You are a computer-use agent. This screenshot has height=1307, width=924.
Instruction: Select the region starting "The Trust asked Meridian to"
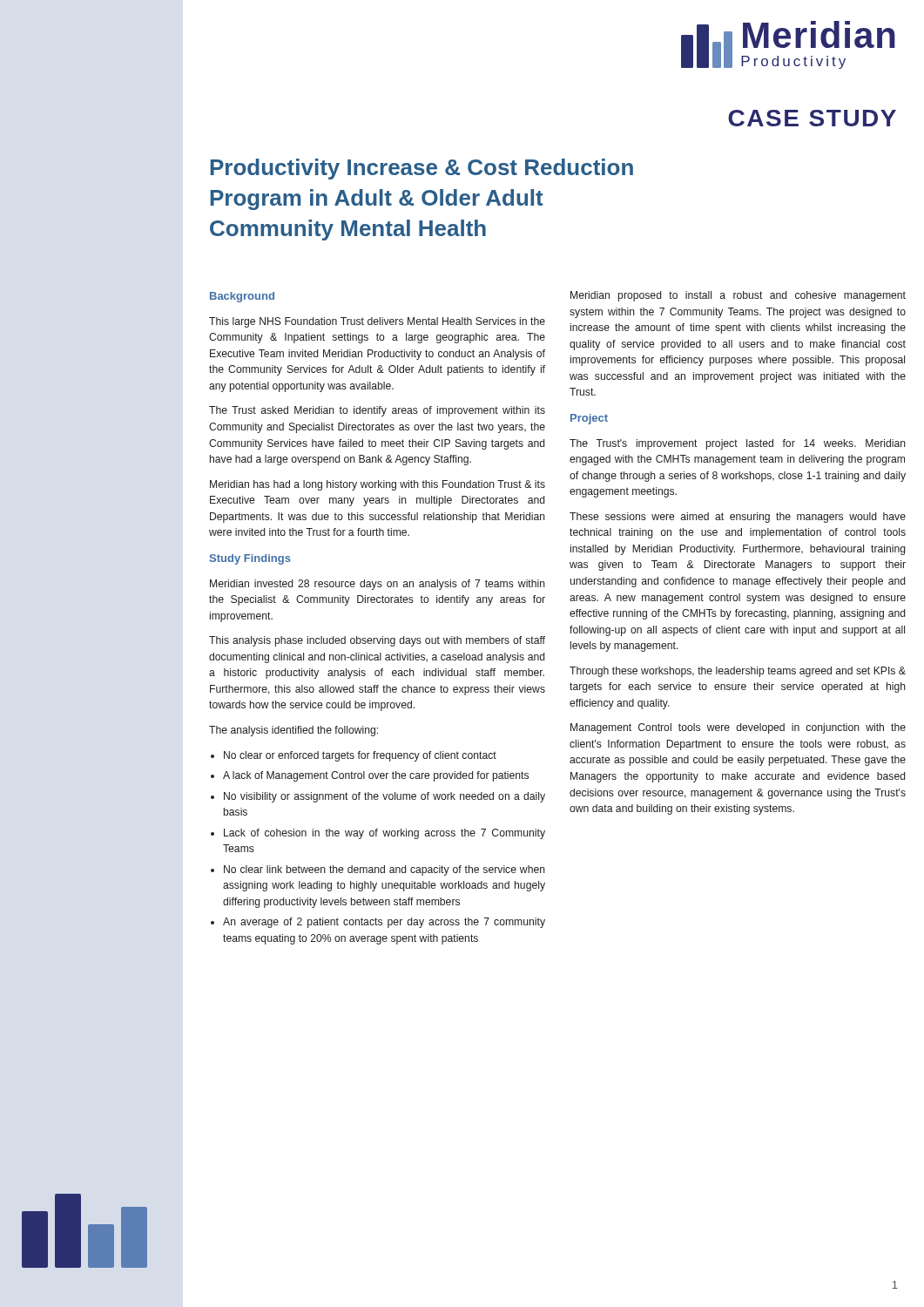(377, 435)
